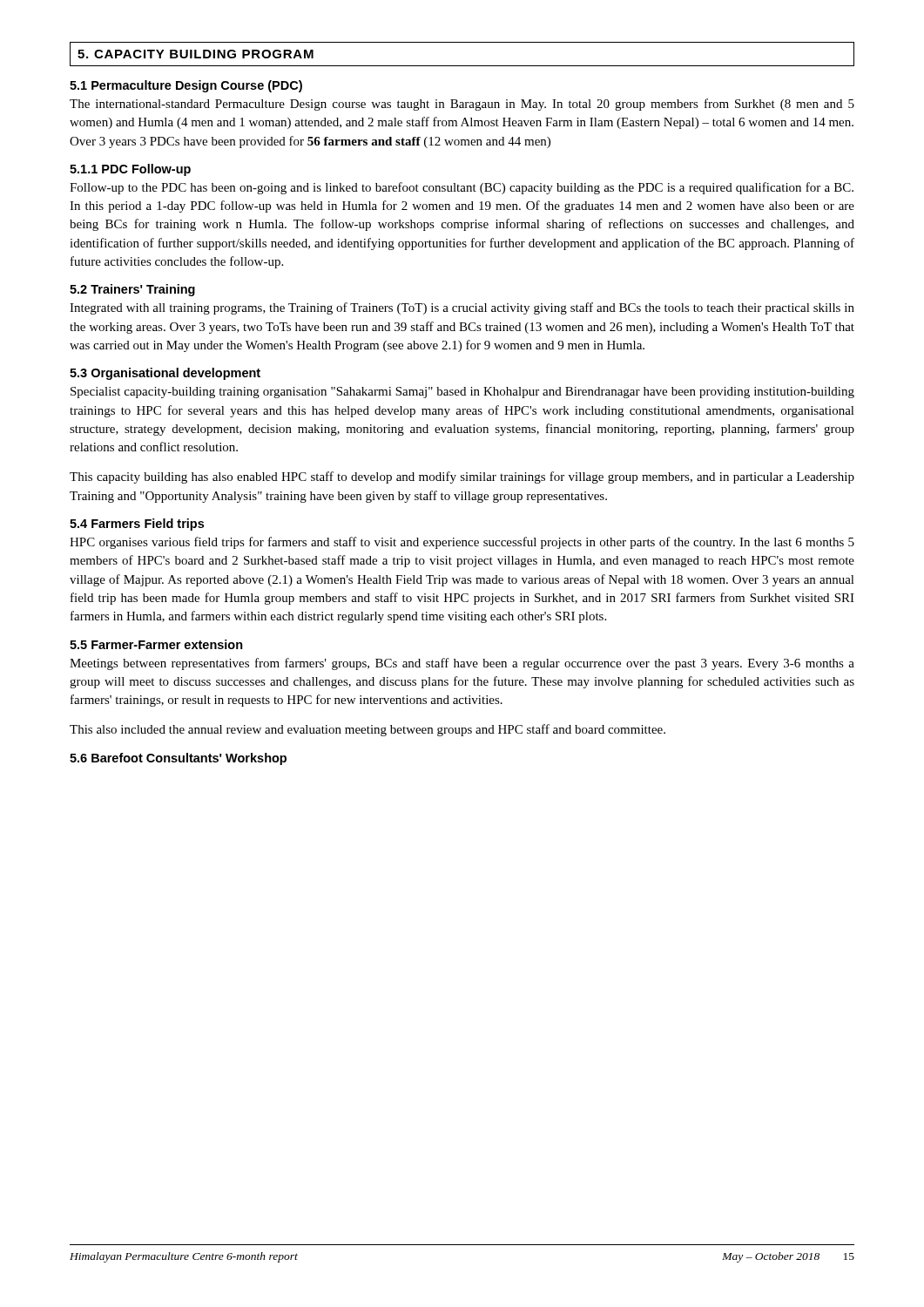Find the section header that reads "5.5 Farmer-Farmer extension"
This screenshot has height=1307, width=924.
156,644
